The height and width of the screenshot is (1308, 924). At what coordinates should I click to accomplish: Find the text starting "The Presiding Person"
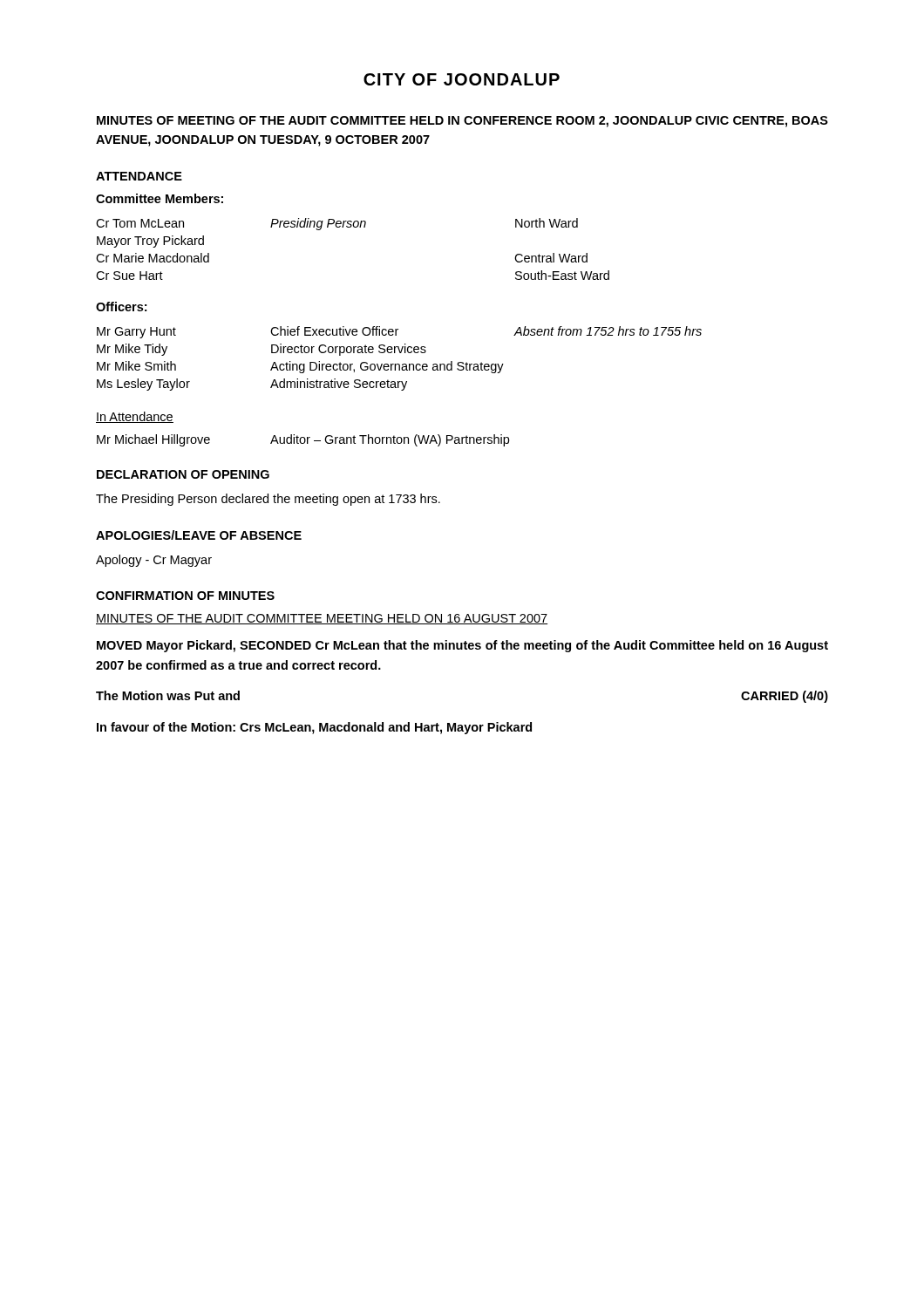[x=268, y=499]
